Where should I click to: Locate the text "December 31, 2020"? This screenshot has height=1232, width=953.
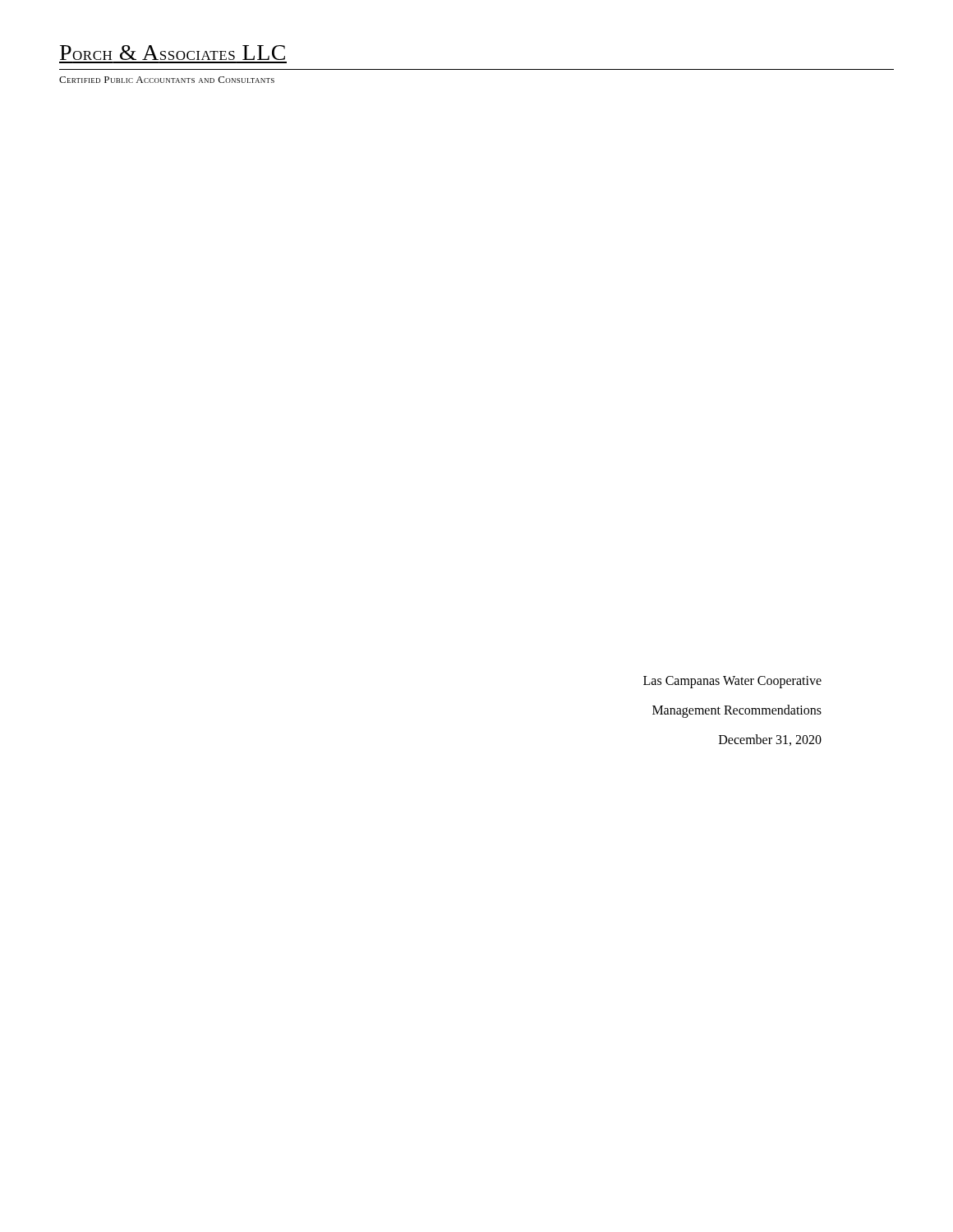pyautogui.click(x=732, y=740)
